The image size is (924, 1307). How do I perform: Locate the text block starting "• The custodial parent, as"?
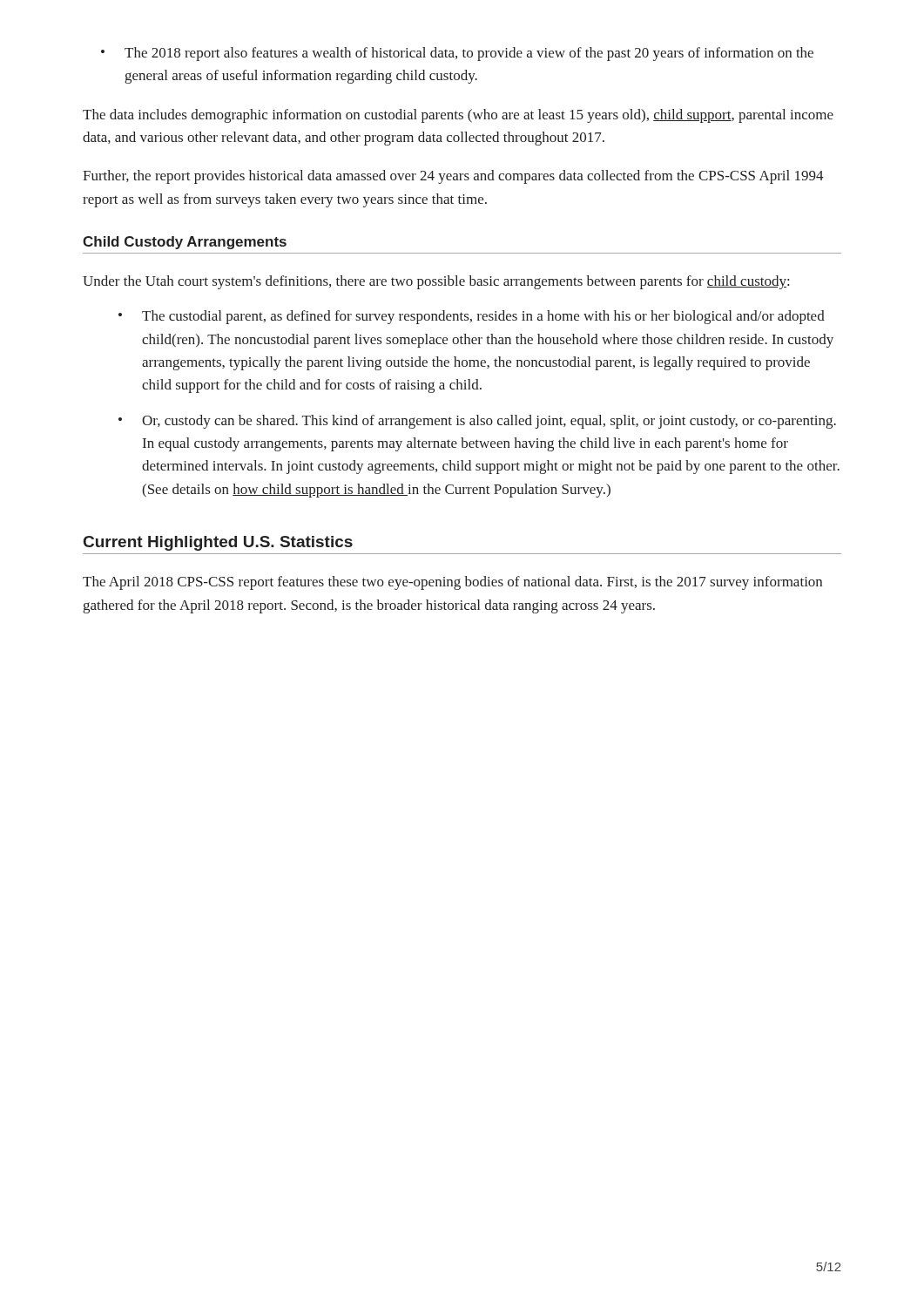pos(479,351)
